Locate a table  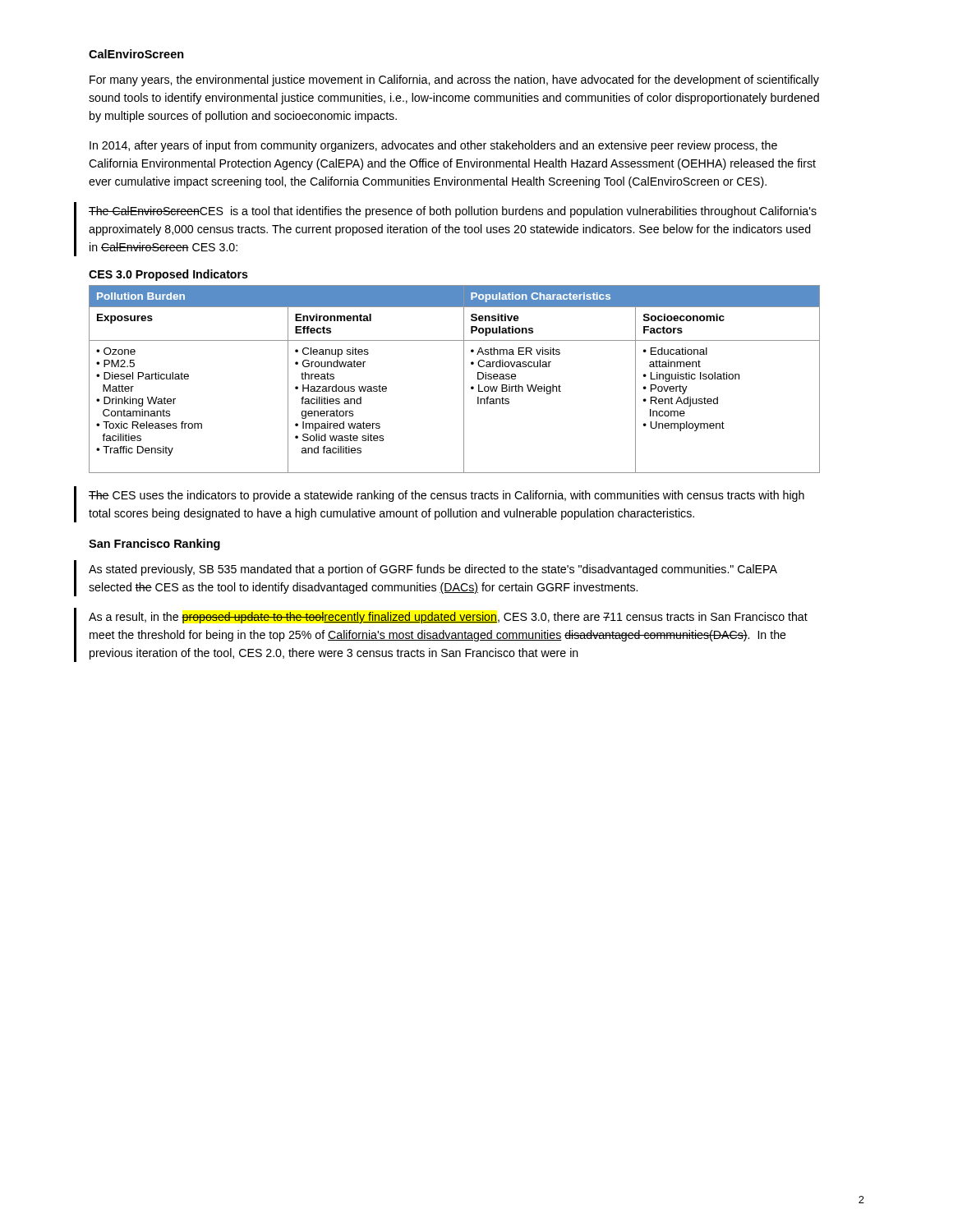click(454, 379)
